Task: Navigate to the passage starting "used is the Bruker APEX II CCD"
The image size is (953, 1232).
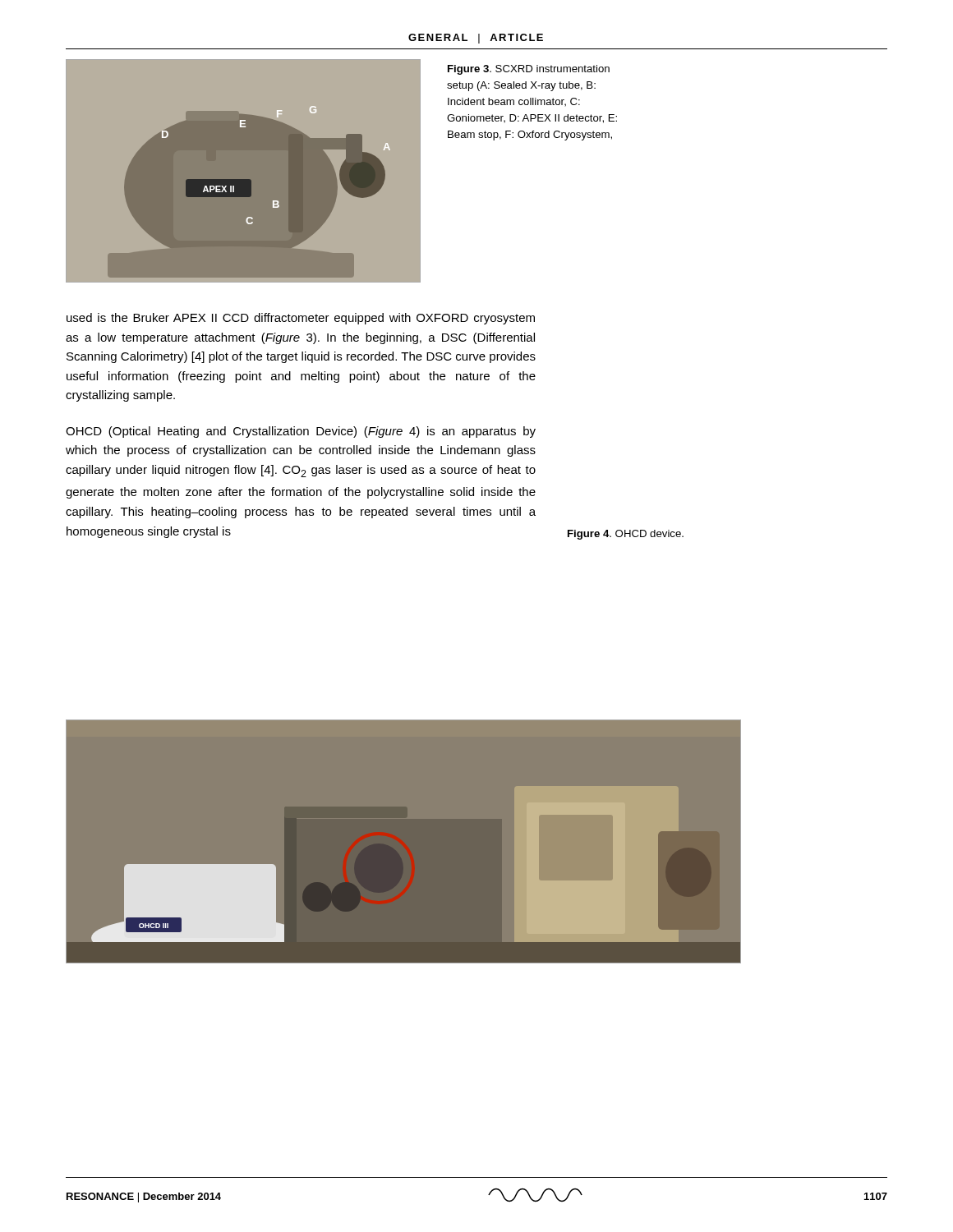Action: [301, 356]
